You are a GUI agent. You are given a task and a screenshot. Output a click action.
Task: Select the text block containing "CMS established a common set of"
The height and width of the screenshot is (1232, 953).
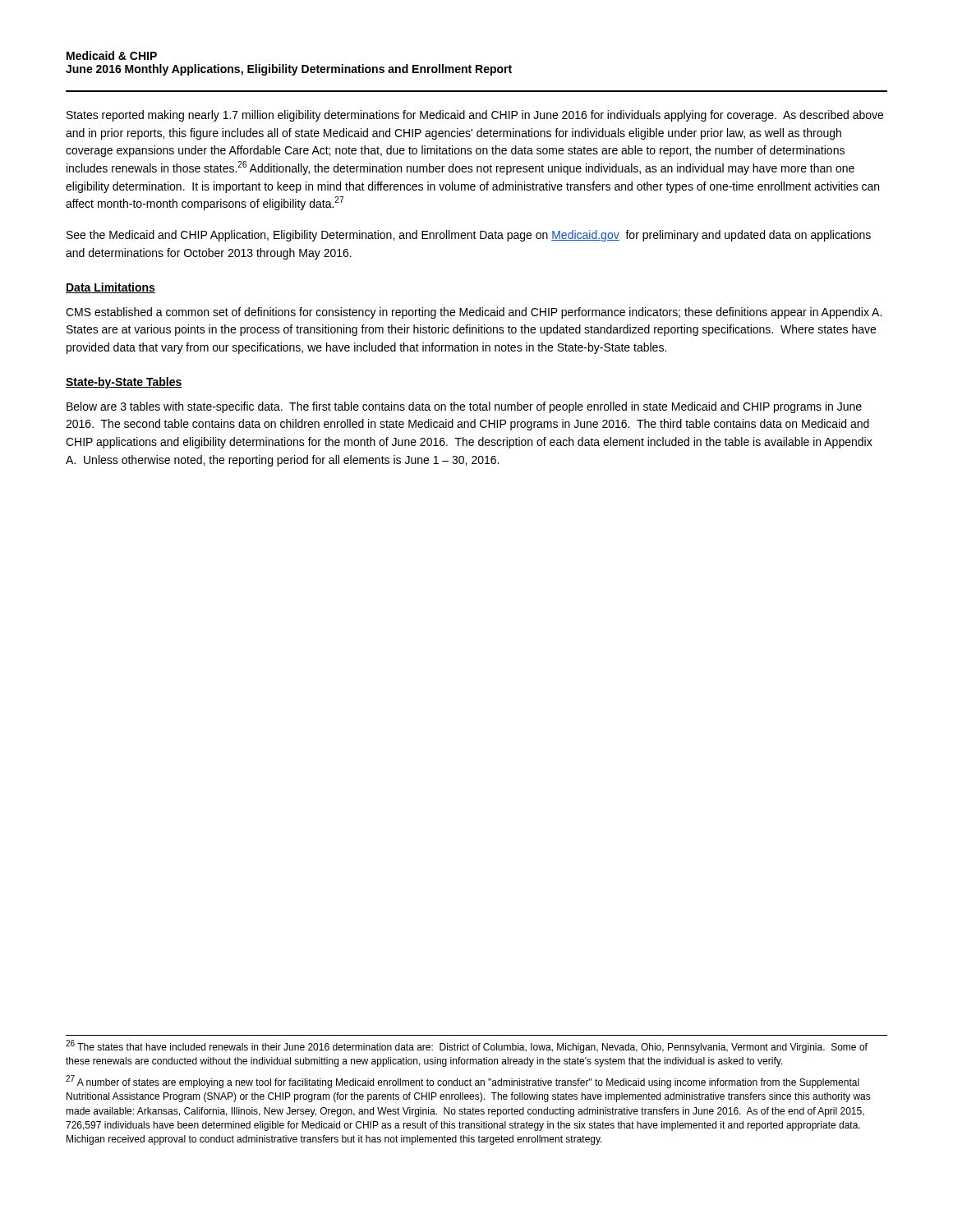476,329
